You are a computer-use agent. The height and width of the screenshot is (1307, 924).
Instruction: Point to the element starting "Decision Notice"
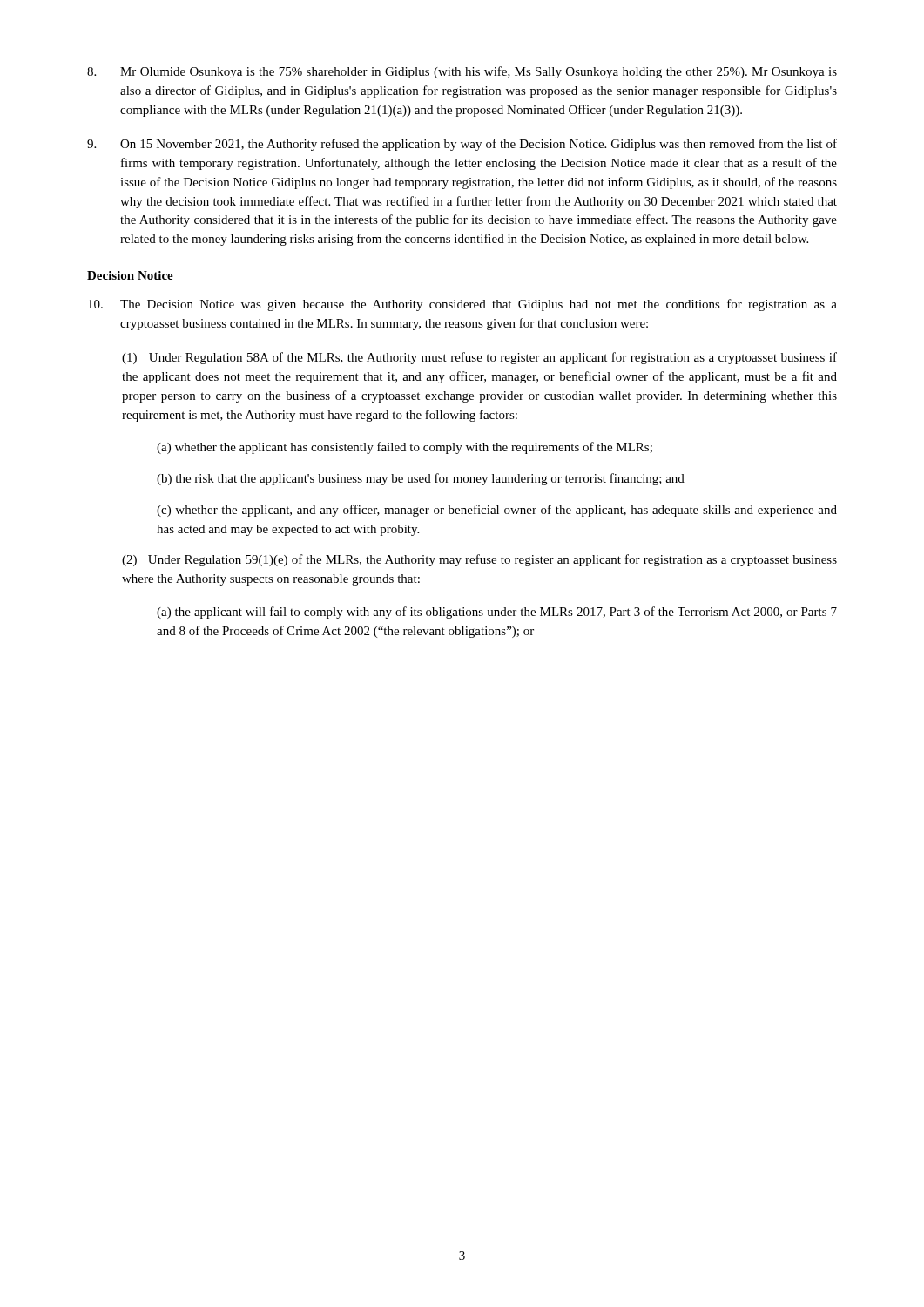coord(130,275)
